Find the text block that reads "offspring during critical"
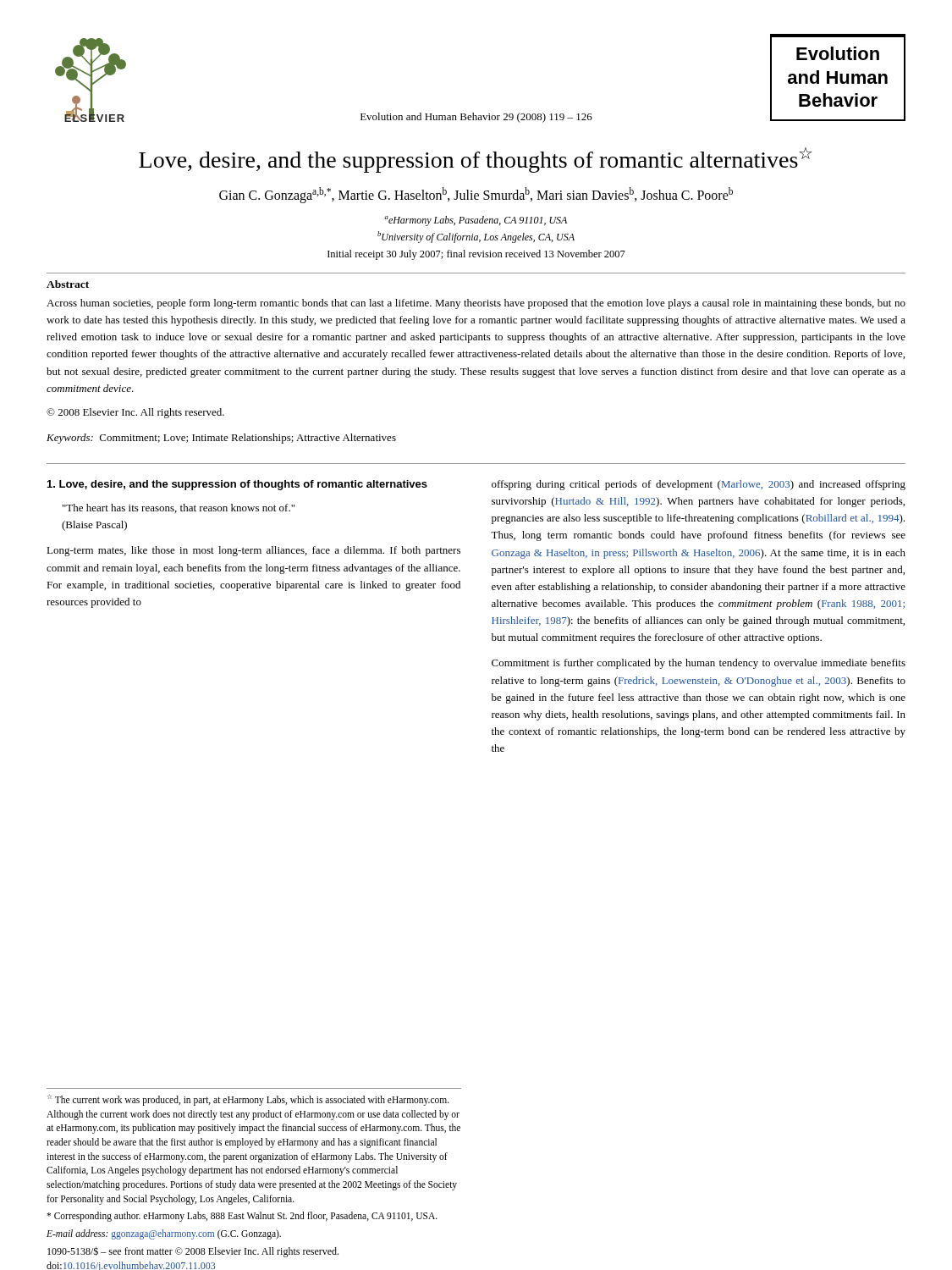Viewport: 952px width, 1270px height. click(x=698, y=561)
